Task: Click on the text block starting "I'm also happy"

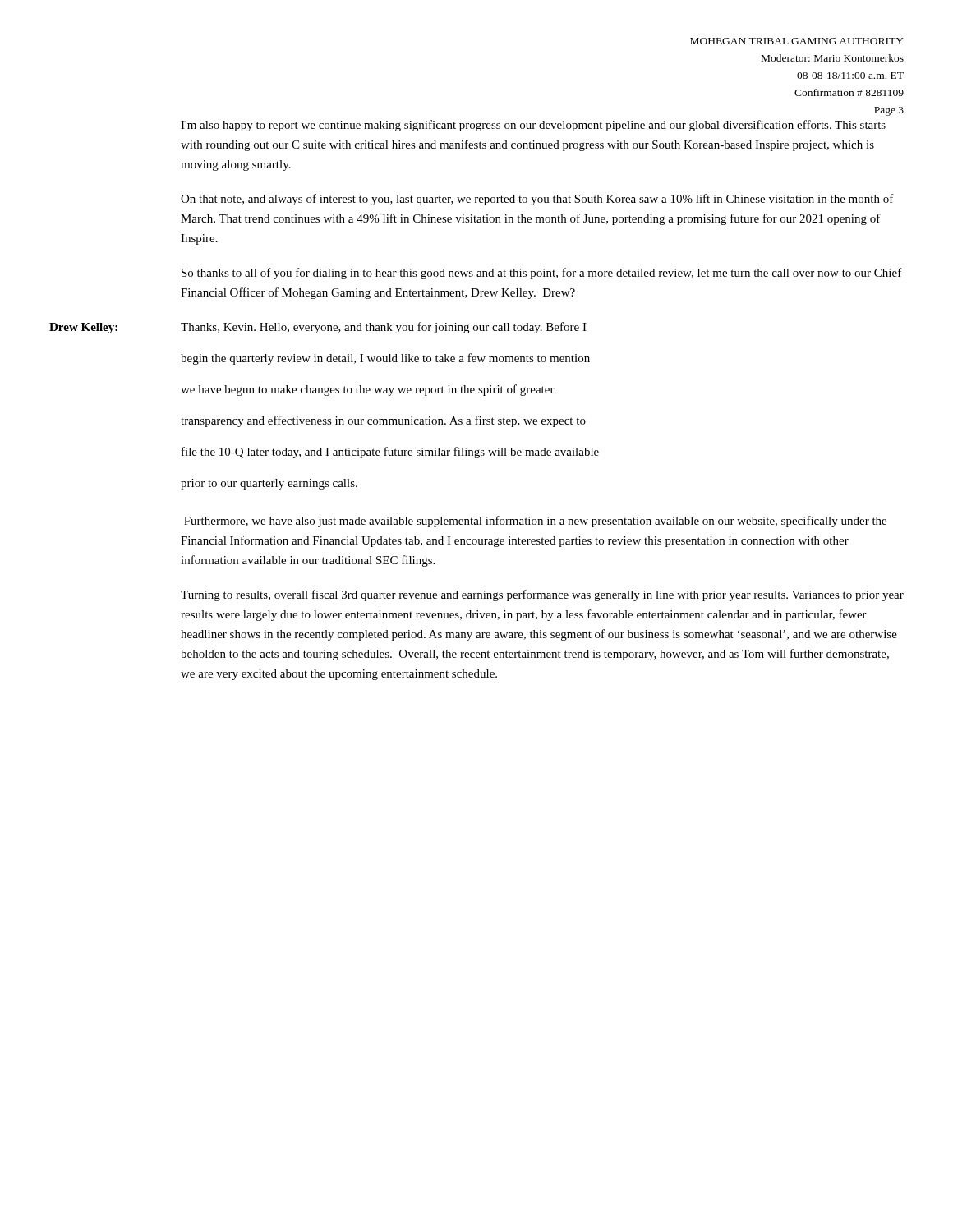Action: pyautogui.click(x=533, y=145)
